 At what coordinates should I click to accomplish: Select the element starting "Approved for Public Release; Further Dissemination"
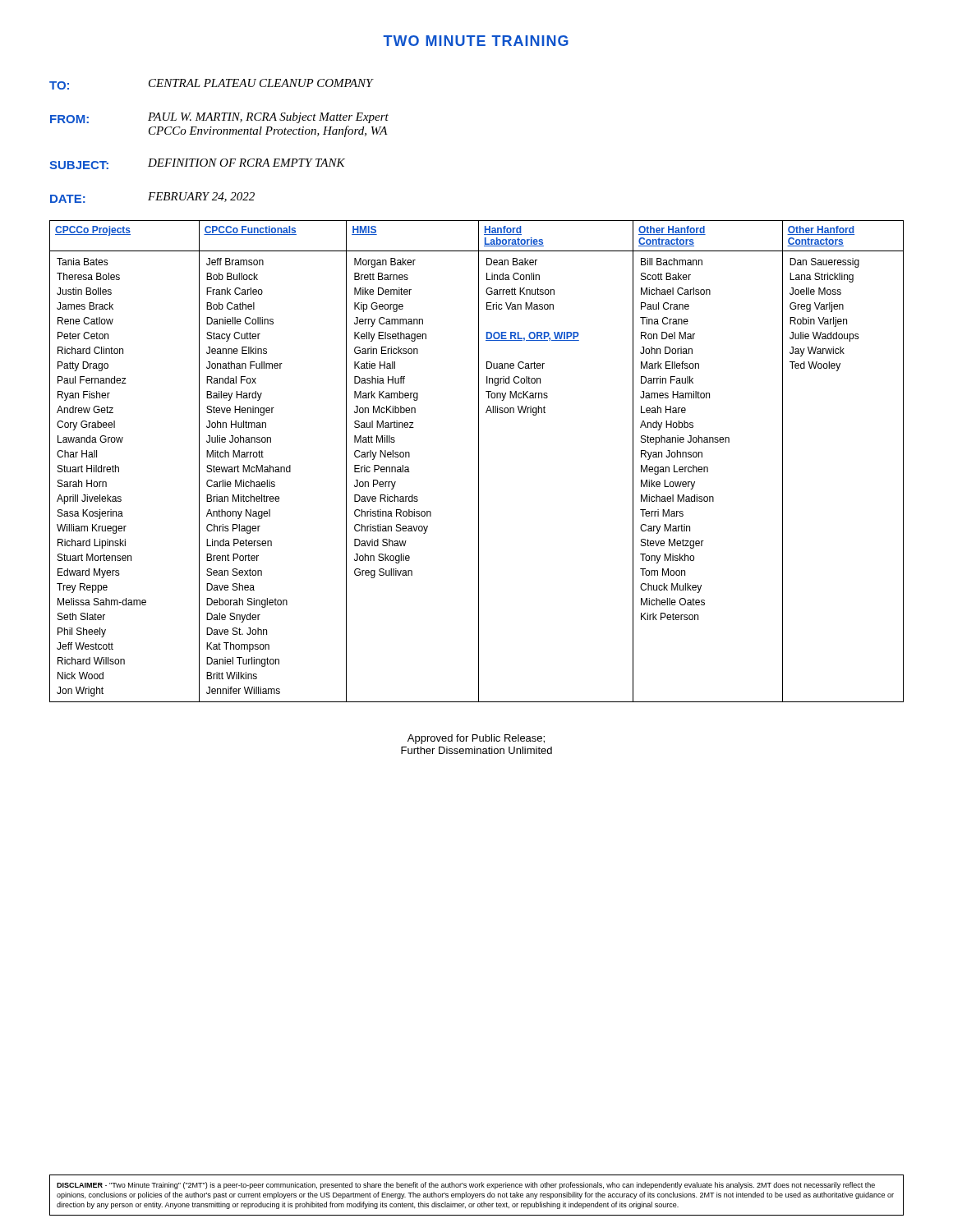(476, 744)
